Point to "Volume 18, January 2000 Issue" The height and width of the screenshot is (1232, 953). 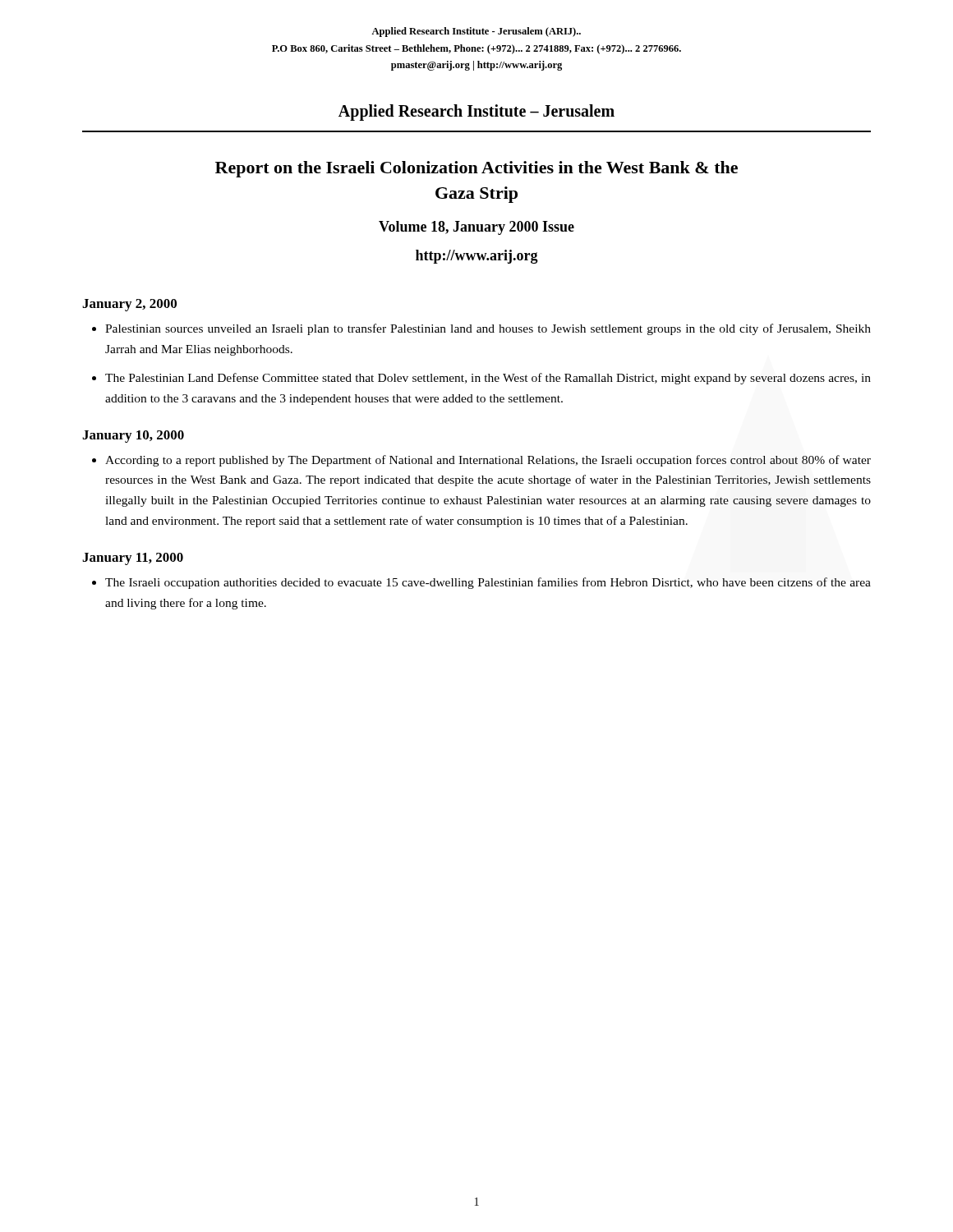click(476, 227)
